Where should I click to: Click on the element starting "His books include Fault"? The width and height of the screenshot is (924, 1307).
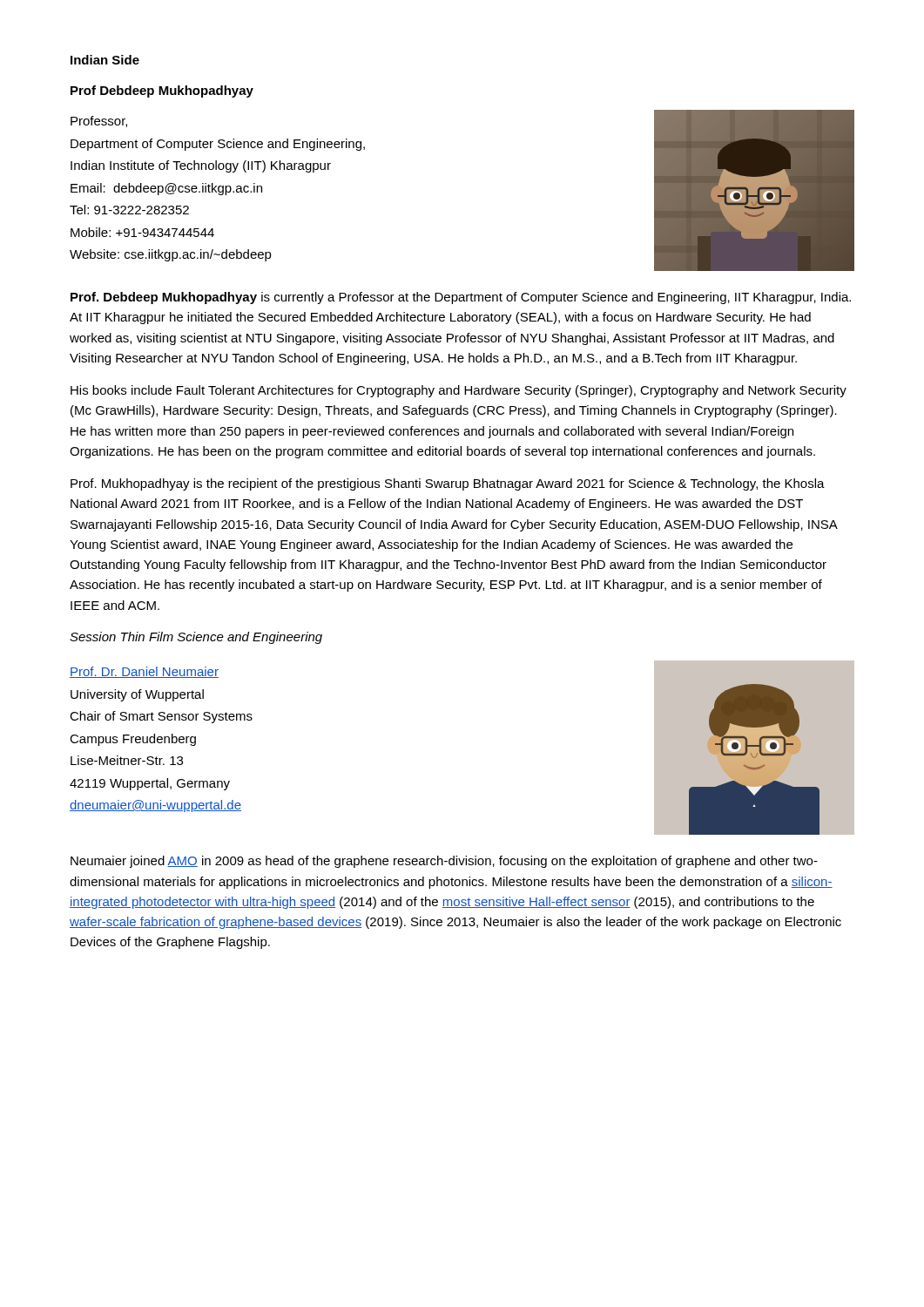click(458, 420)
